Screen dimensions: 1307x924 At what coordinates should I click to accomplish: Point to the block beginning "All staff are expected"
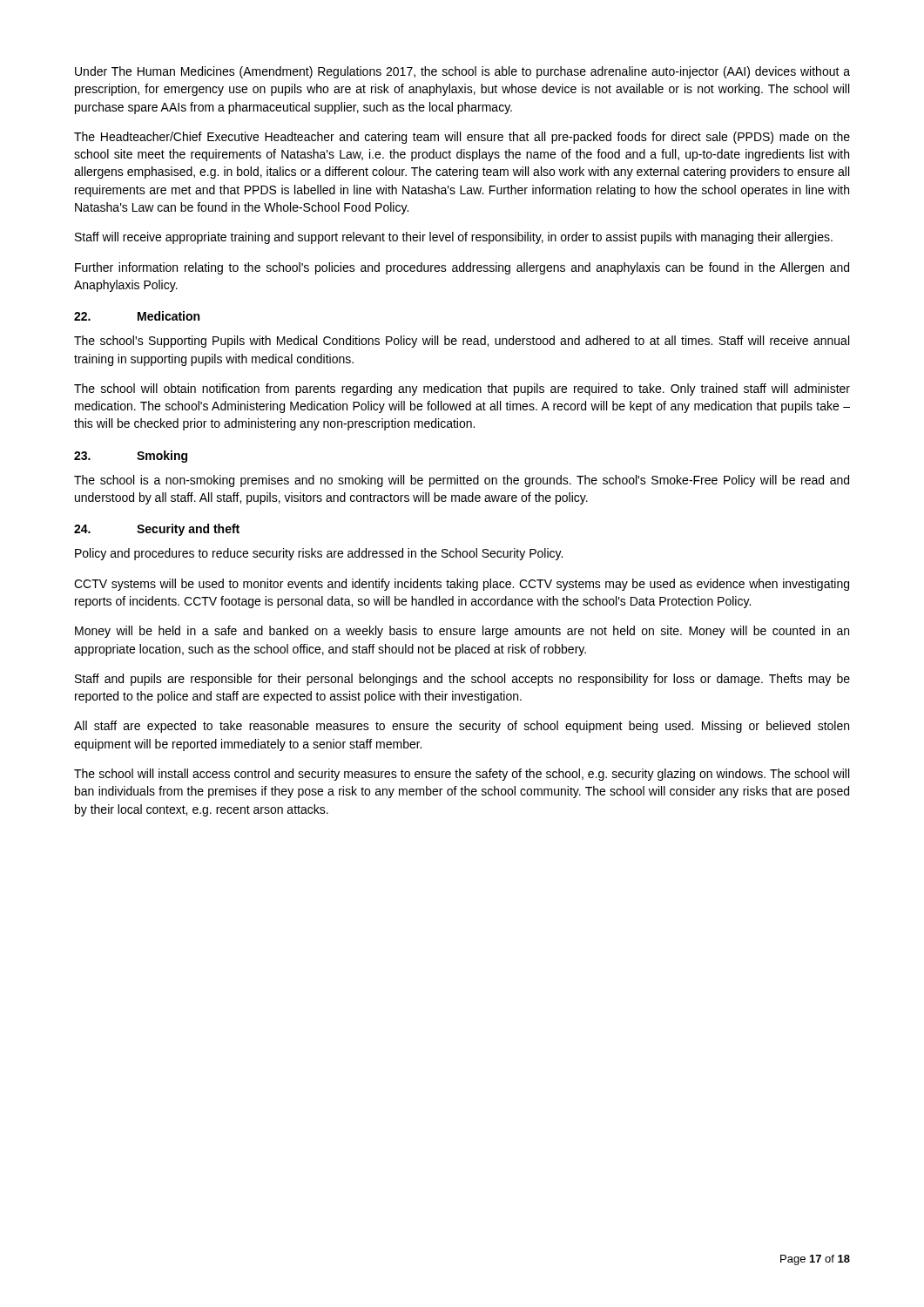pyautogui.click(x=462, y=735)
